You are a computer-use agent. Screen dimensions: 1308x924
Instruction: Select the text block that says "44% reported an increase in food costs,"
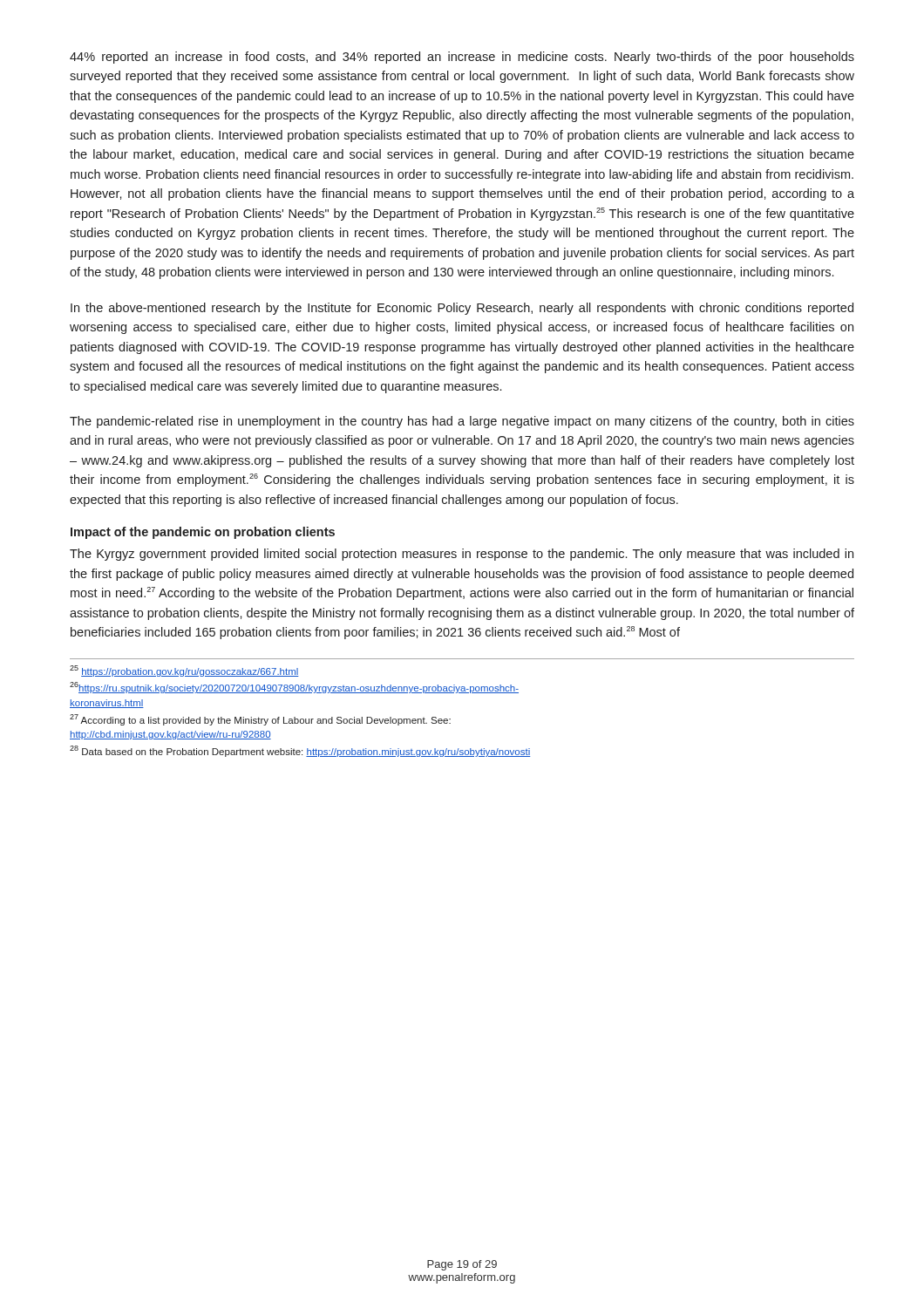462,164
